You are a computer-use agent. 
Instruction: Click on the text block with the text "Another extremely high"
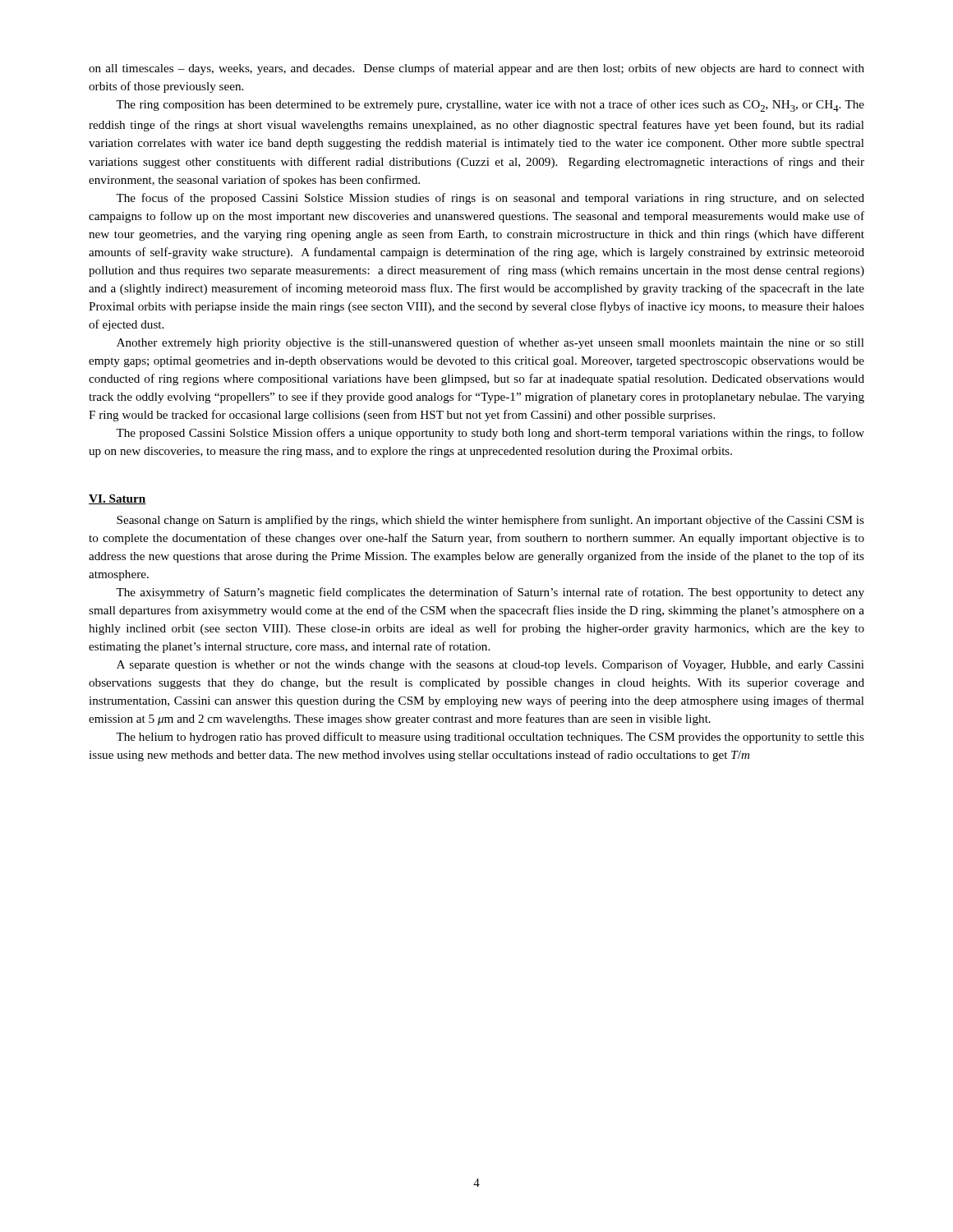coord(476,379)
